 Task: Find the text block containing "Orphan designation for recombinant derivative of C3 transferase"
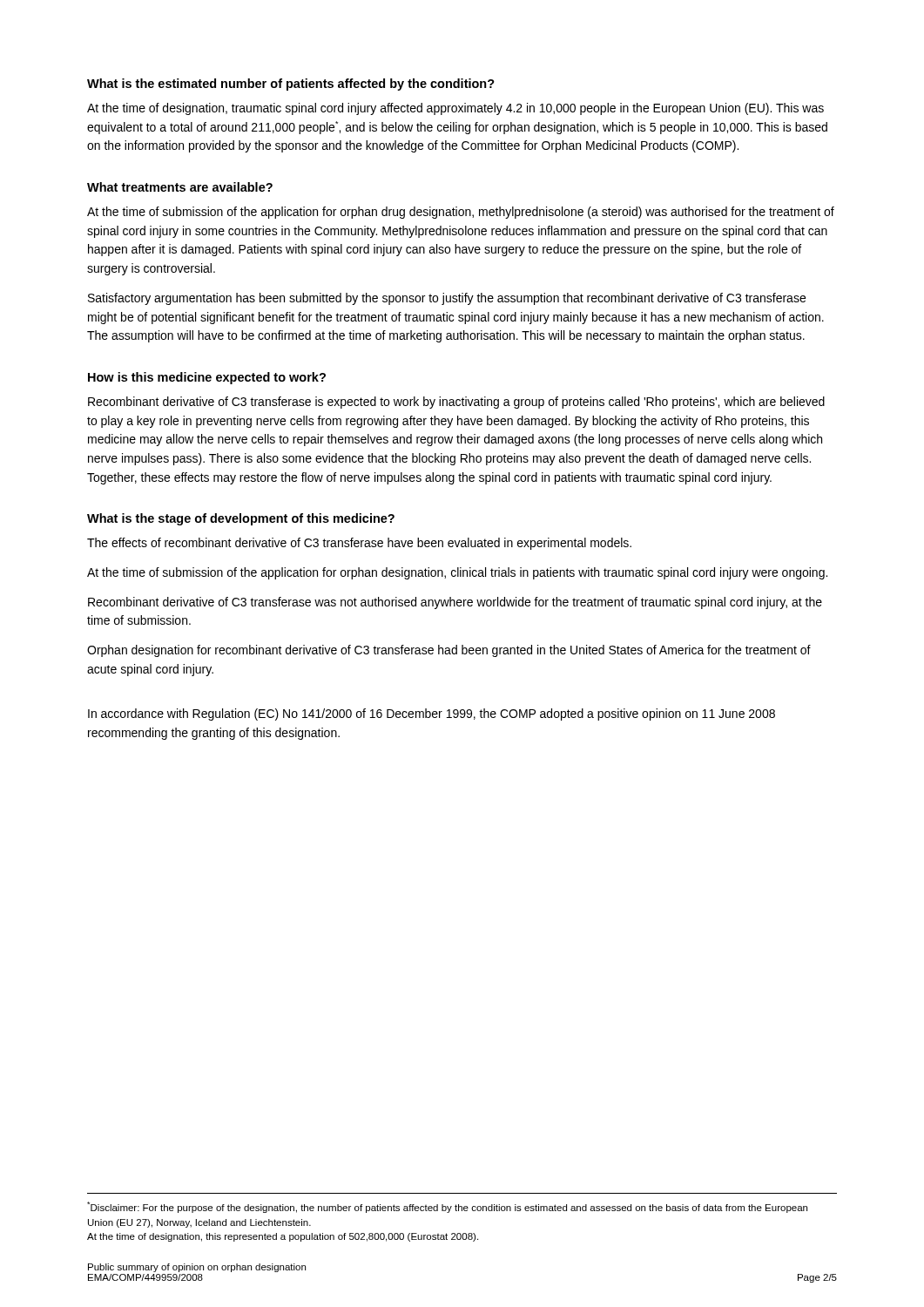(x=449, y=660)
